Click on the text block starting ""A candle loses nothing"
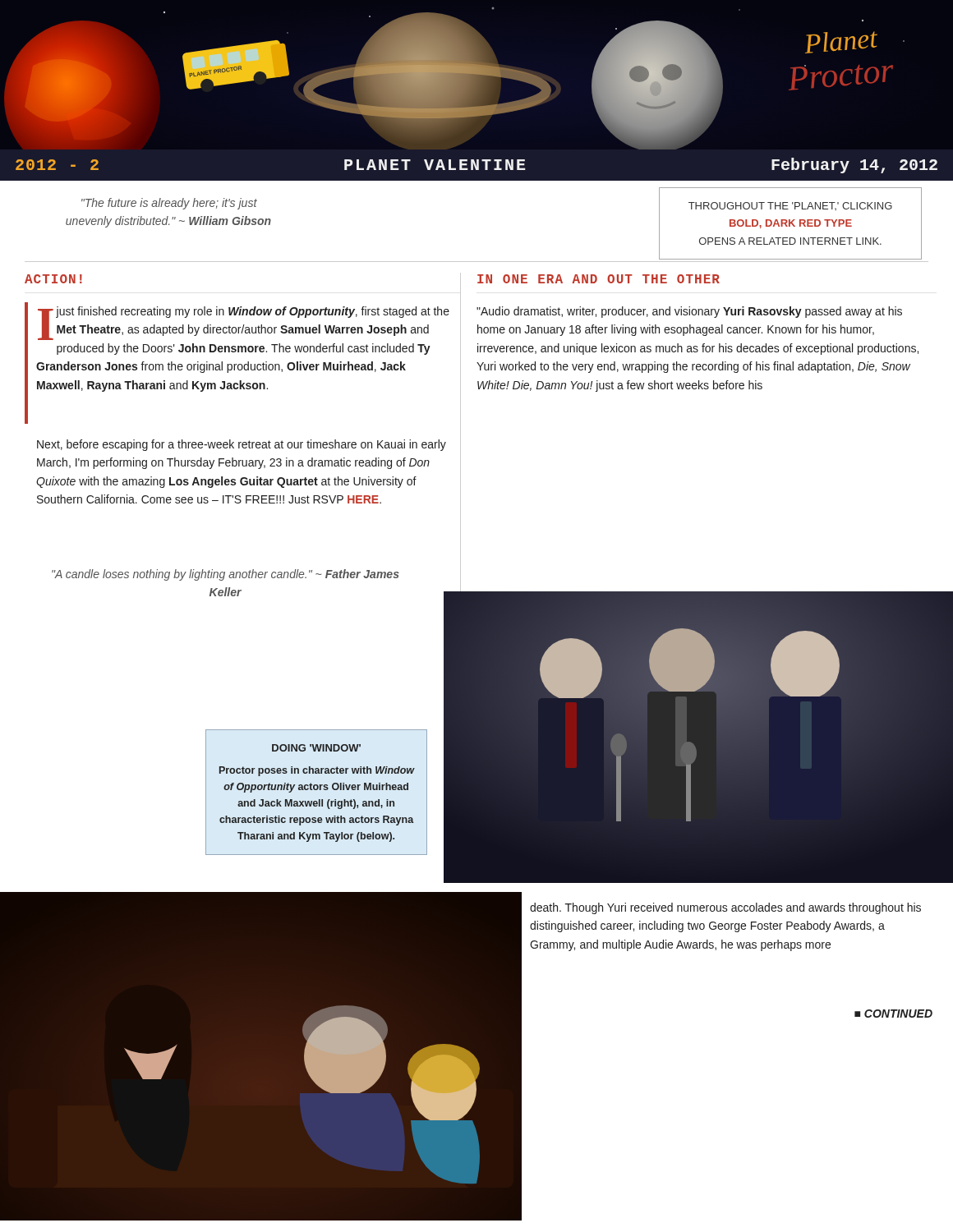The height and width of the screenshot is (1232, 953). pos(225,583)
